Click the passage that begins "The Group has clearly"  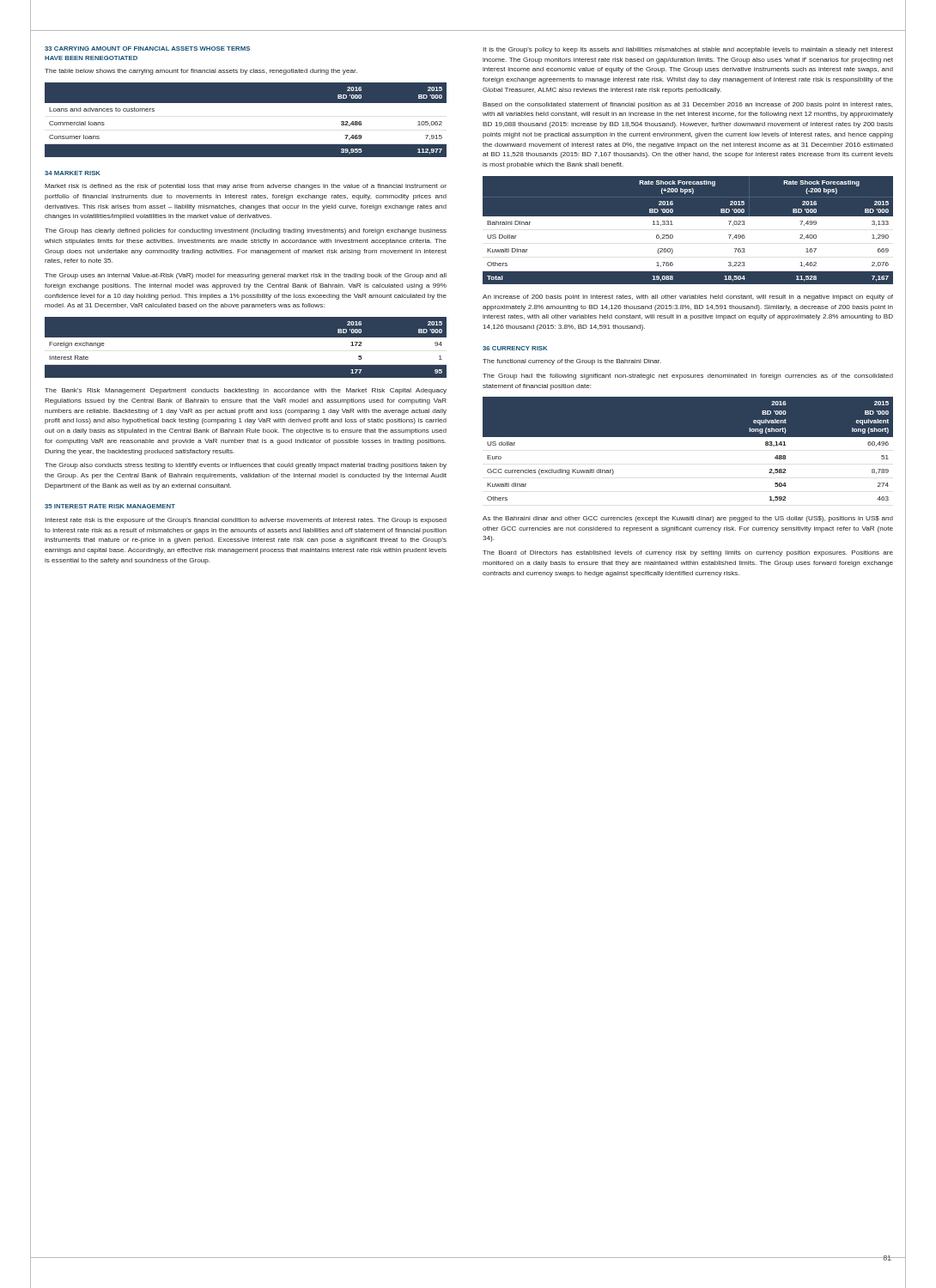(246, 246)
